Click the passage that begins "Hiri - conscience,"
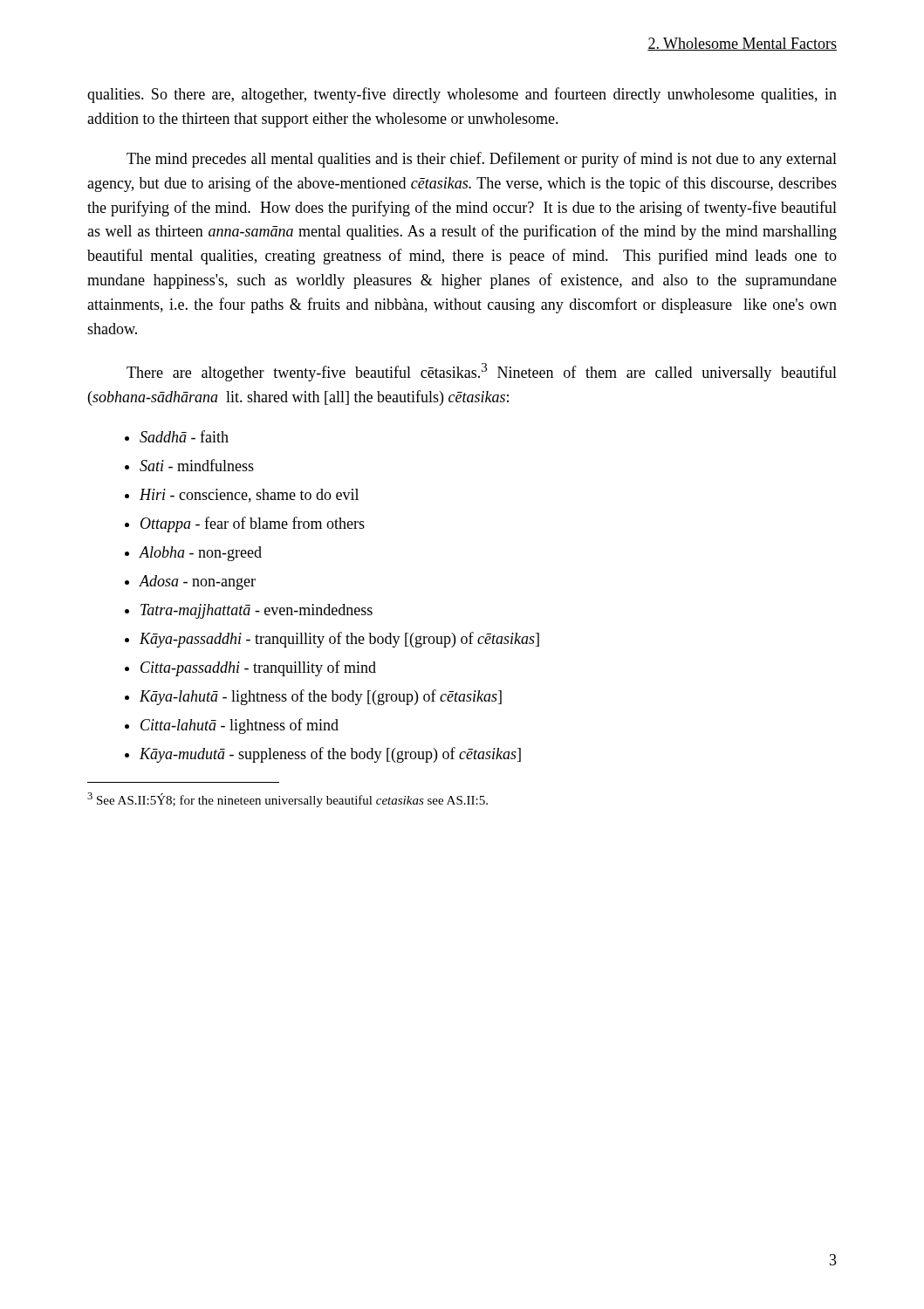 point(249,495)
